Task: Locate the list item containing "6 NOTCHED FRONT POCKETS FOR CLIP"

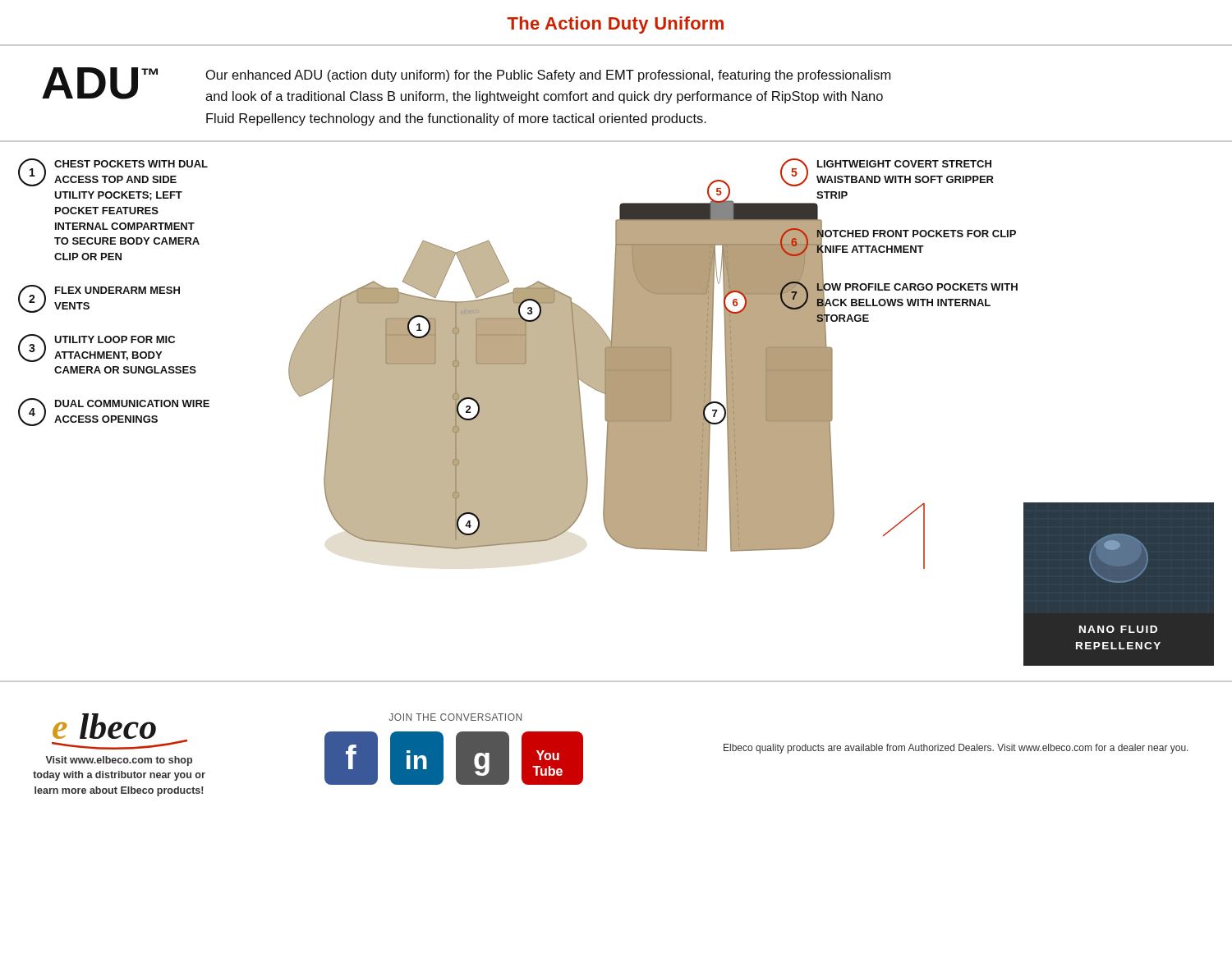Action: [x=901, y=242]
